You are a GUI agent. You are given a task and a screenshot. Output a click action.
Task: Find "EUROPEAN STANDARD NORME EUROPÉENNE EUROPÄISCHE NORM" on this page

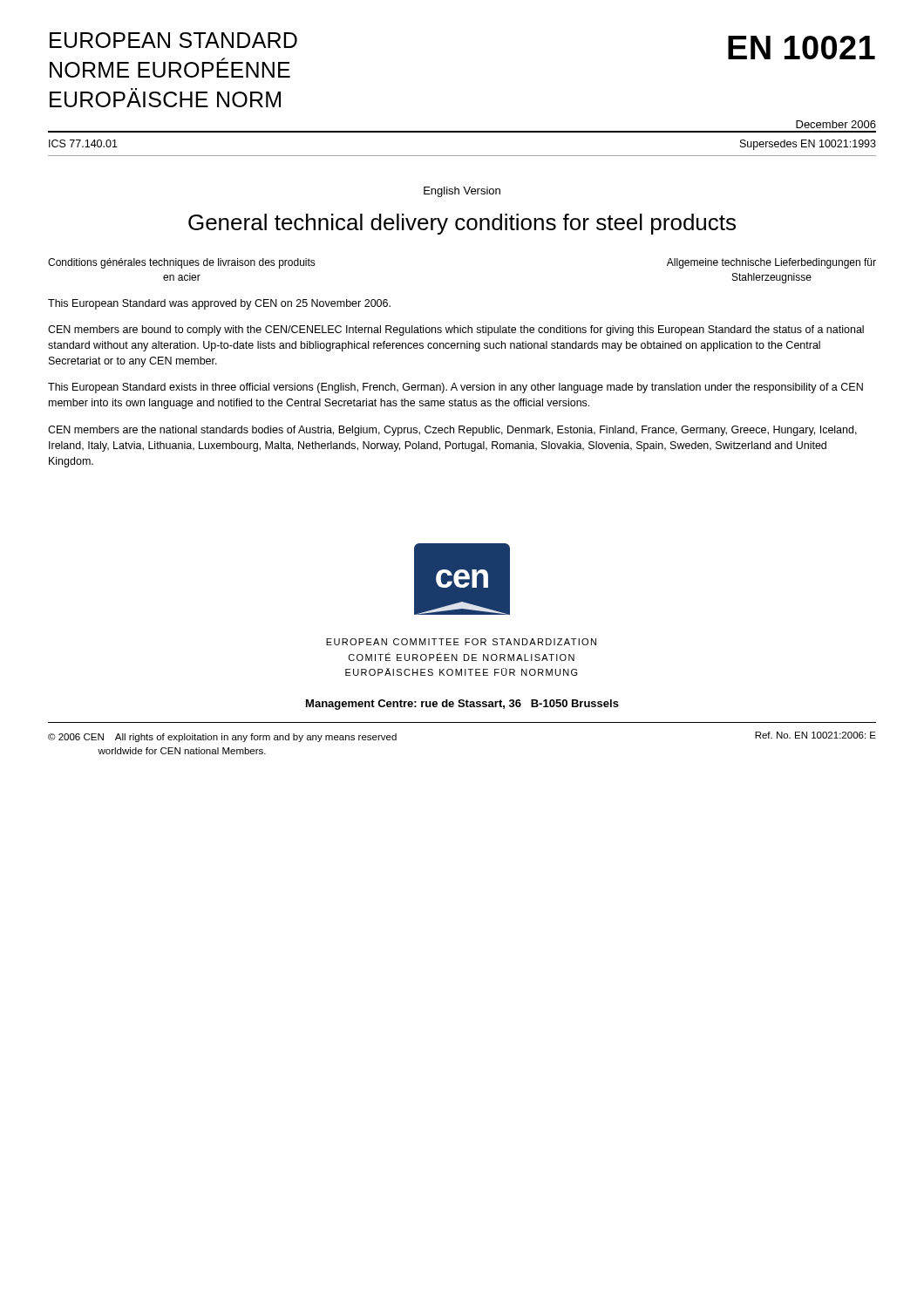(173, 70)
